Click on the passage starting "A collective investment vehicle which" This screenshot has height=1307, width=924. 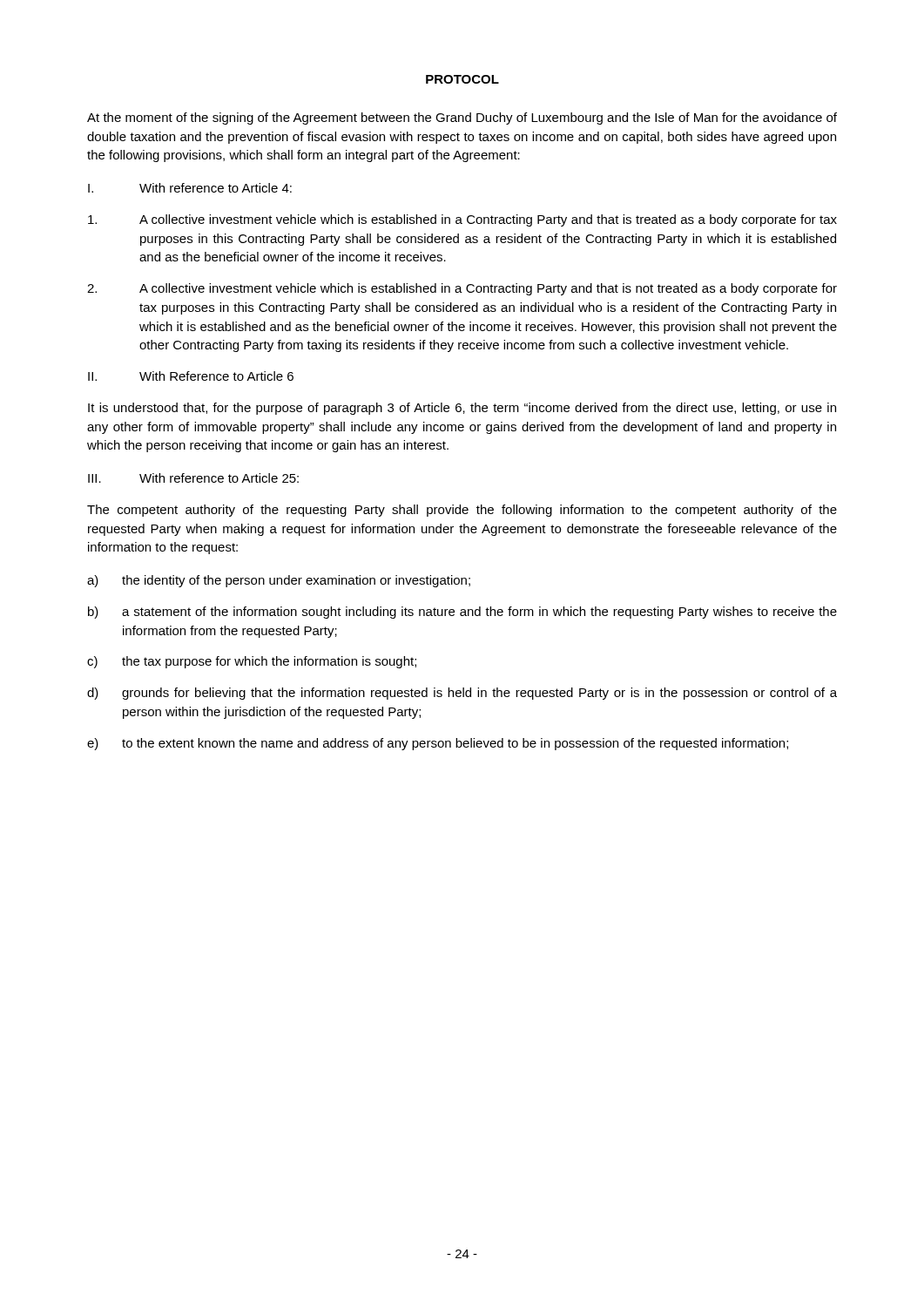462,238
